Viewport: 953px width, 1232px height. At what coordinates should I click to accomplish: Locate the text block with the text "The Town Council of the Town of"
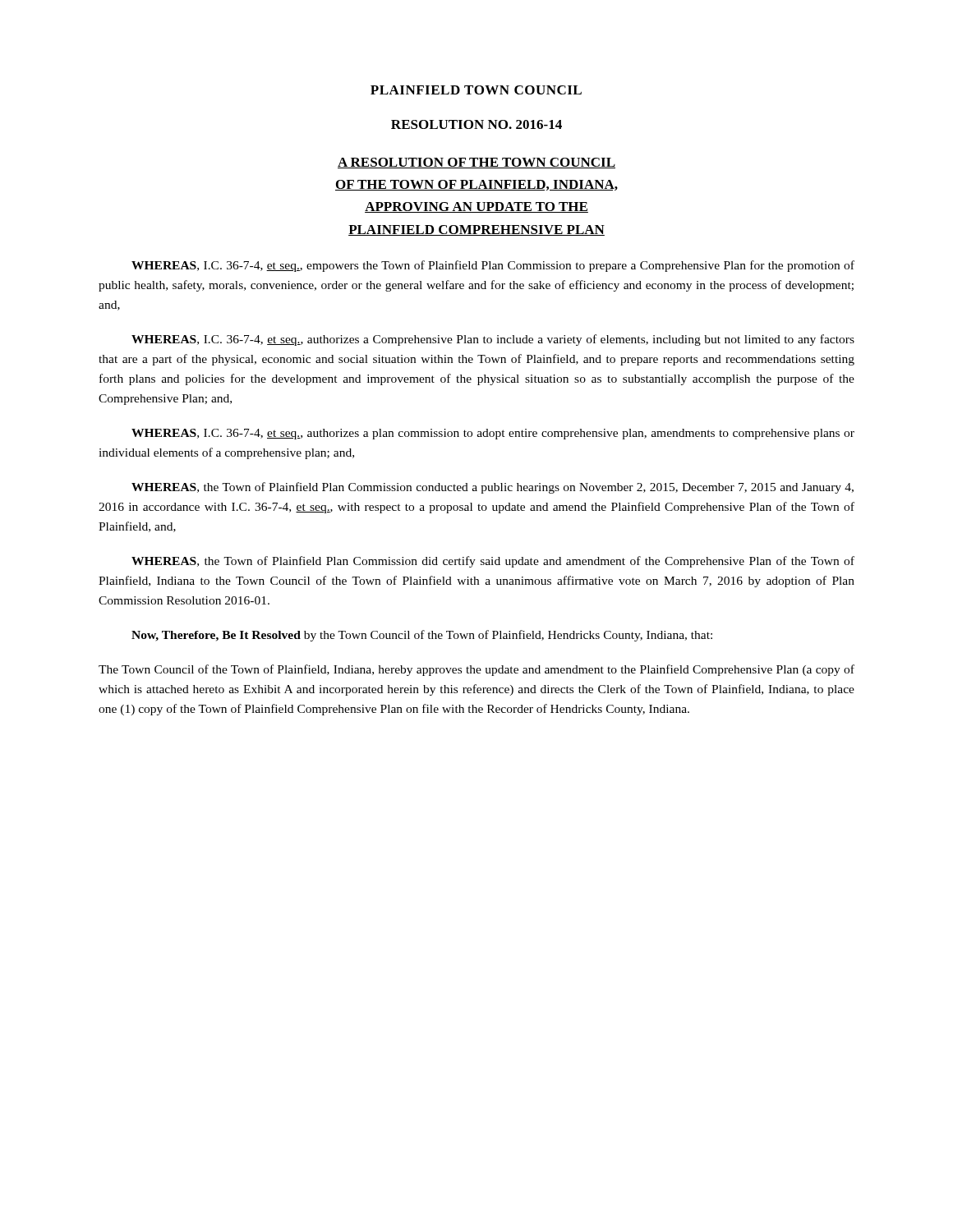click(x=476, y=689)
